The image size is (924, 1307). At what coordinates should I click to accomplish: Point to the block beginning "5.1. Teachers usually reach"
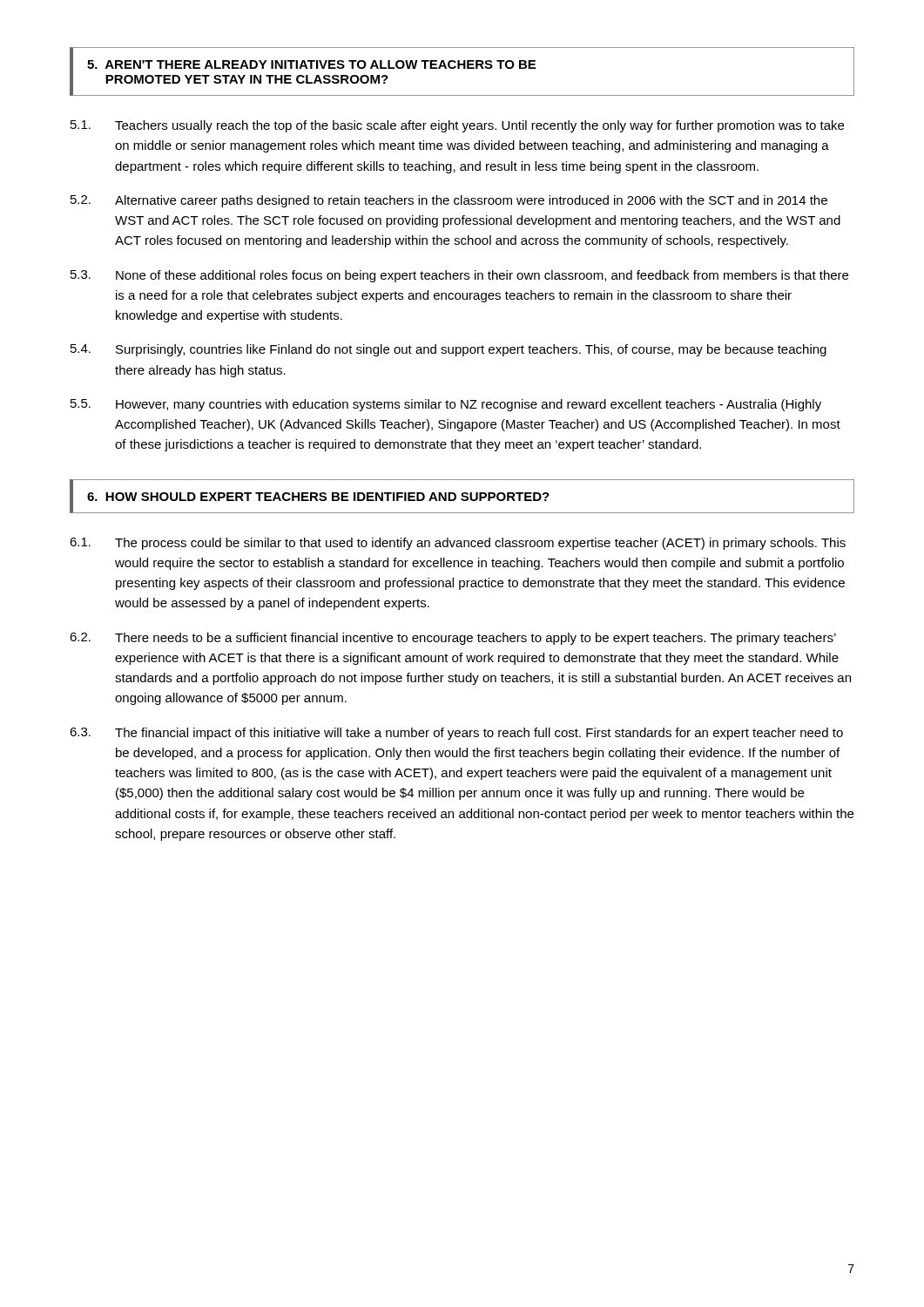(462, 145)
